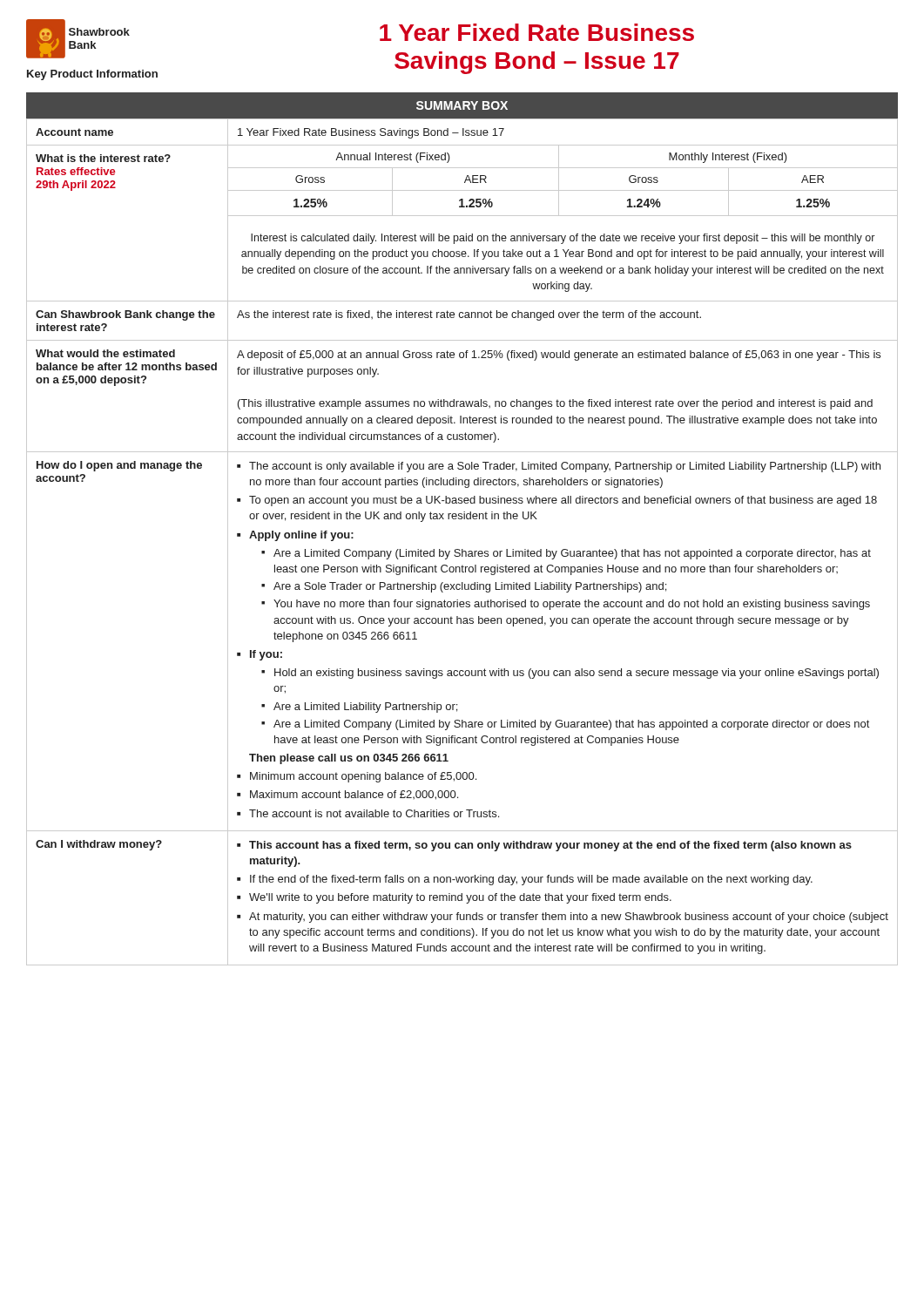Find the logo
The width and height of the screenshot is (924, 1307).
tap(92, 50)
